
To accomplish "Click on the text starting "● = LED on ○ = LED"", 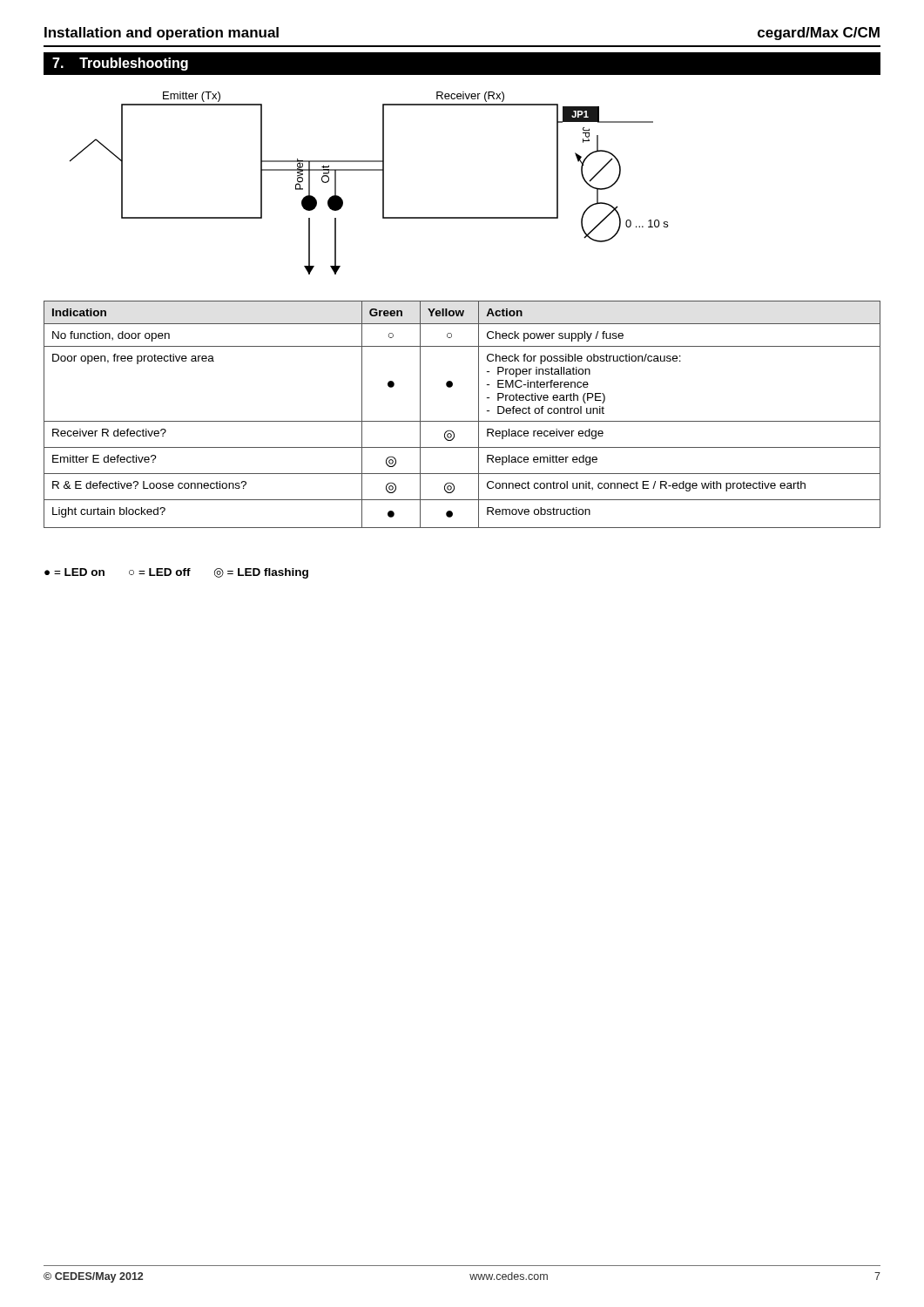I will click(176, 572).
